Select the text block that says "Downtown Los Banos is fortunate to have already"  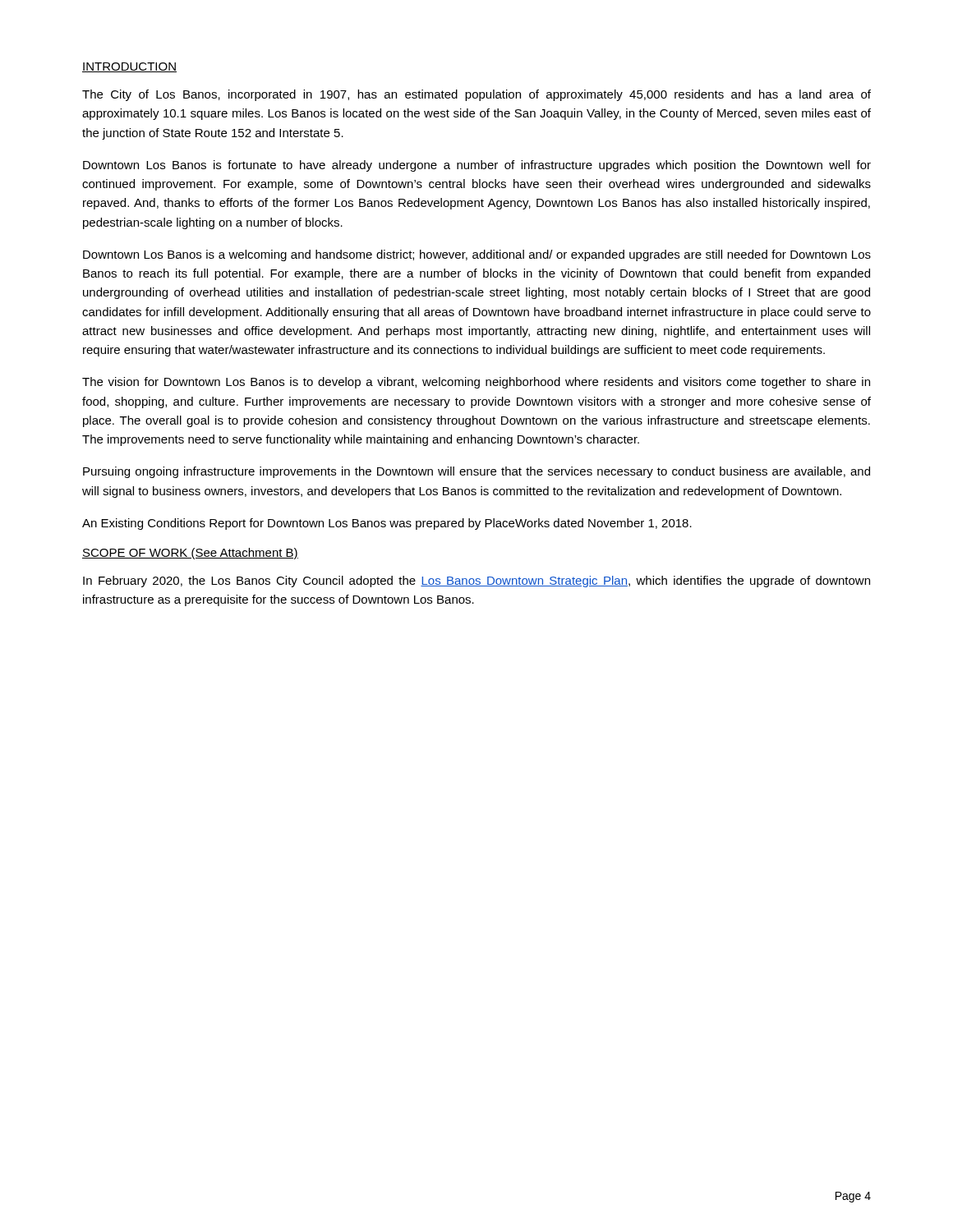[x=476, y=193]
